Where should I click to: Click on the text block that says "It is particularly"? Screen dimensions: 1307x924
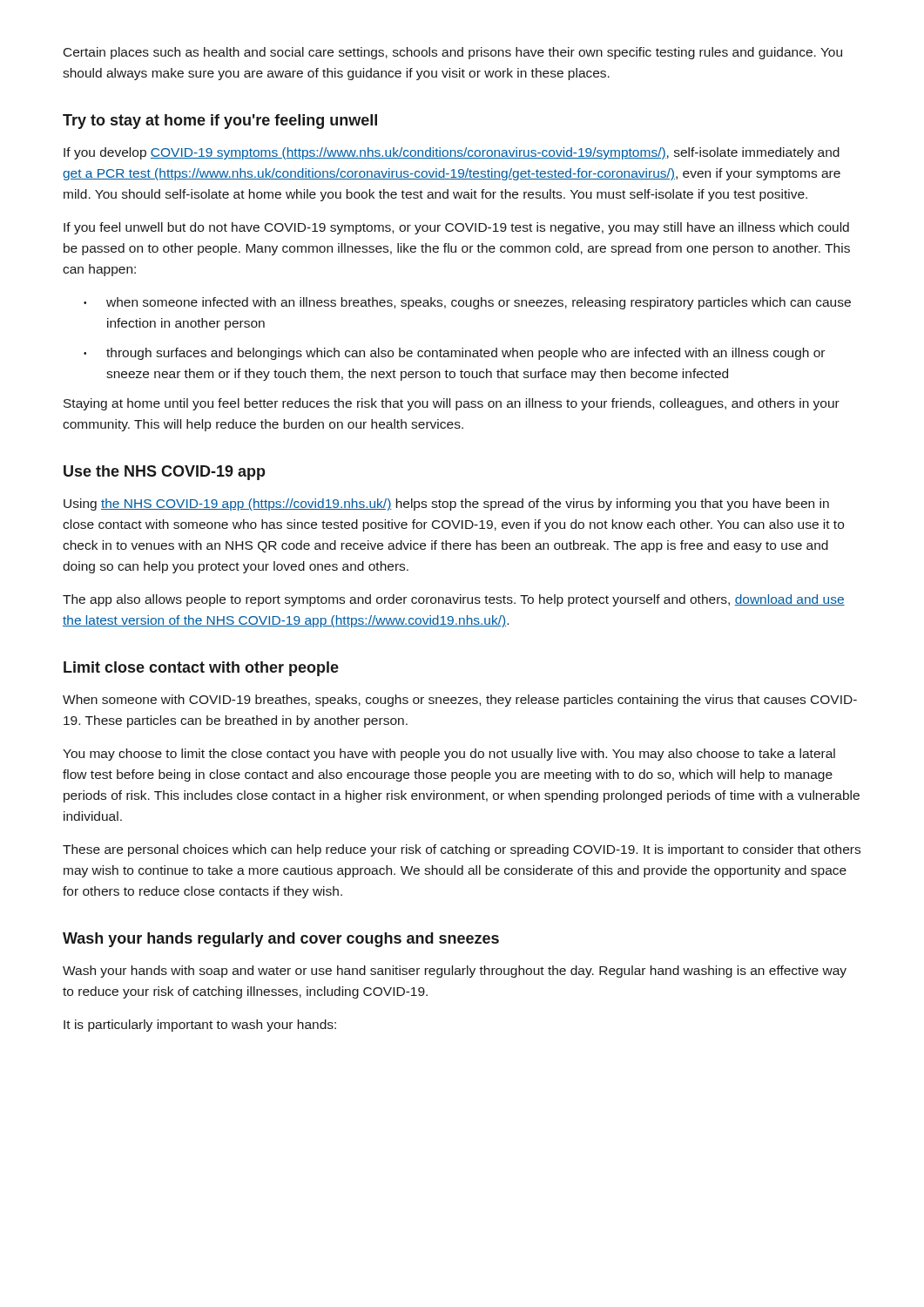[x=200, y=1025]
